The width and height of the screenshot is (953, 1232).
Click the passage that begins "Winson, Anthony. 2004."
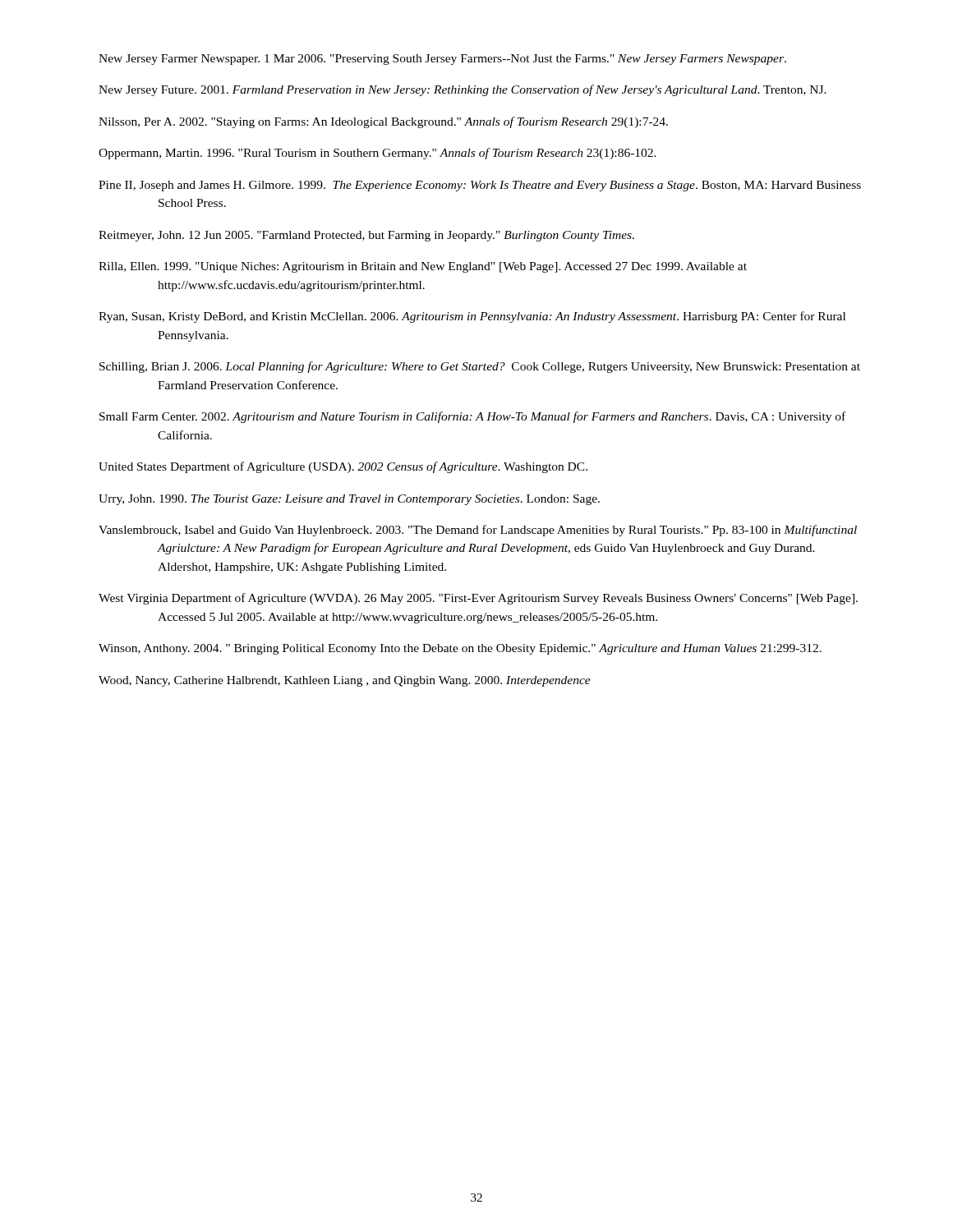pos(460,648)
